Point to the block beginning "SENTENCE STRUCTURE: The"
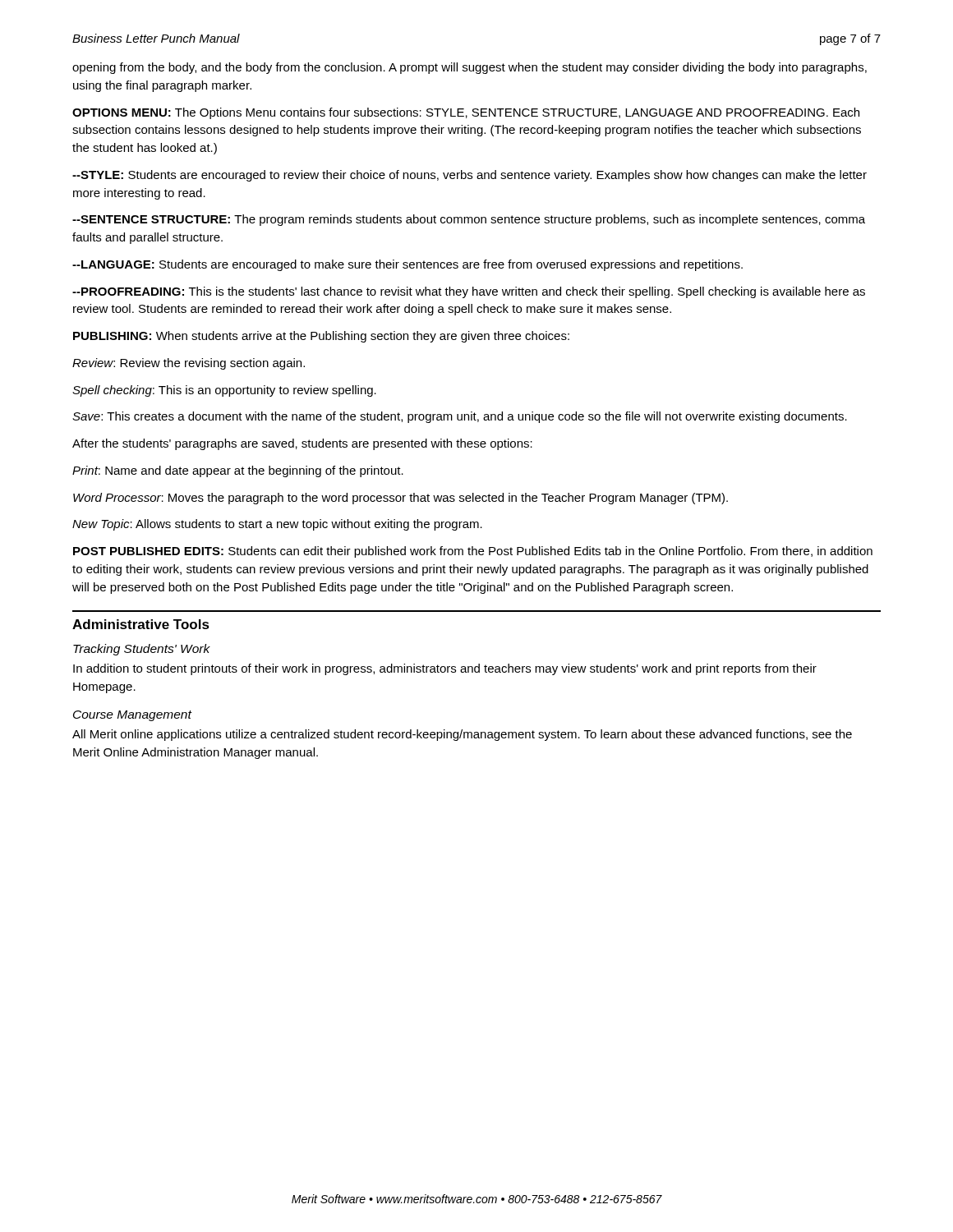The height and width of the screenshot is (1232, 953). pyautogui.click(x=469, y=228)
